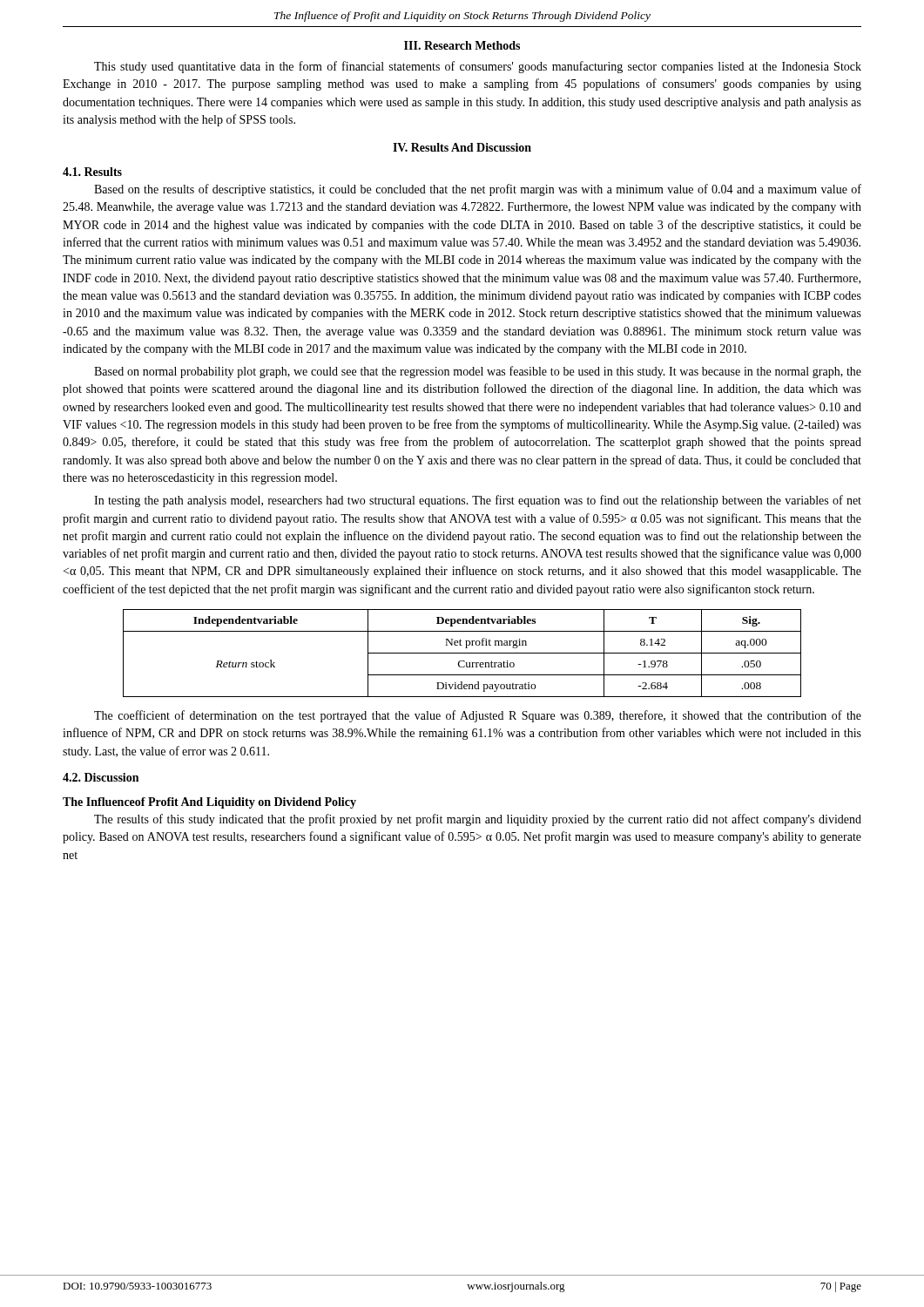Select the text block that says "Based on the results of descriptive"

[462, 269]
